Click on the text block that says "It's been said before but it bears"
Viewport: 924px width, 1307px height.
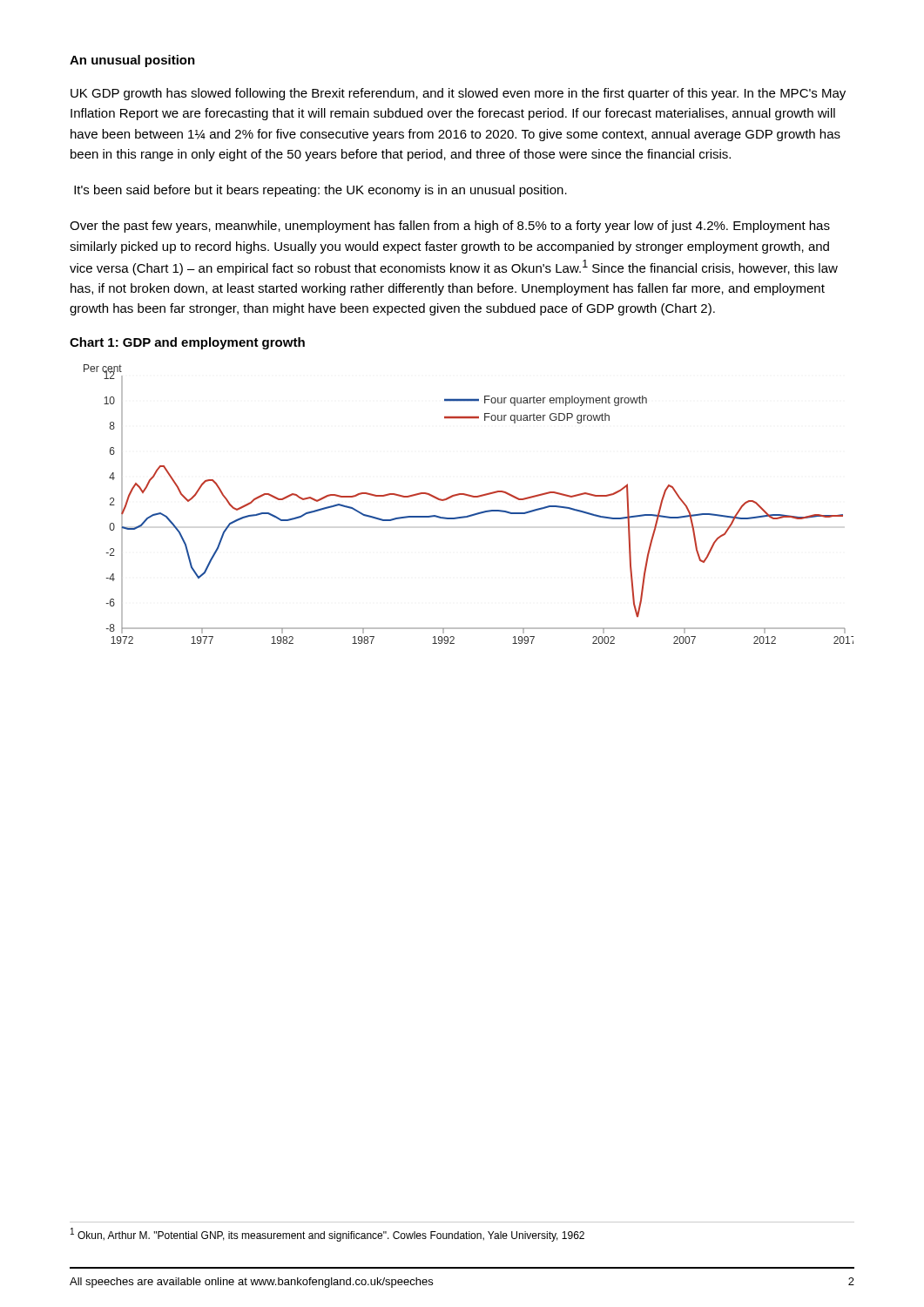pyautogui.click(x=319, y=190)
